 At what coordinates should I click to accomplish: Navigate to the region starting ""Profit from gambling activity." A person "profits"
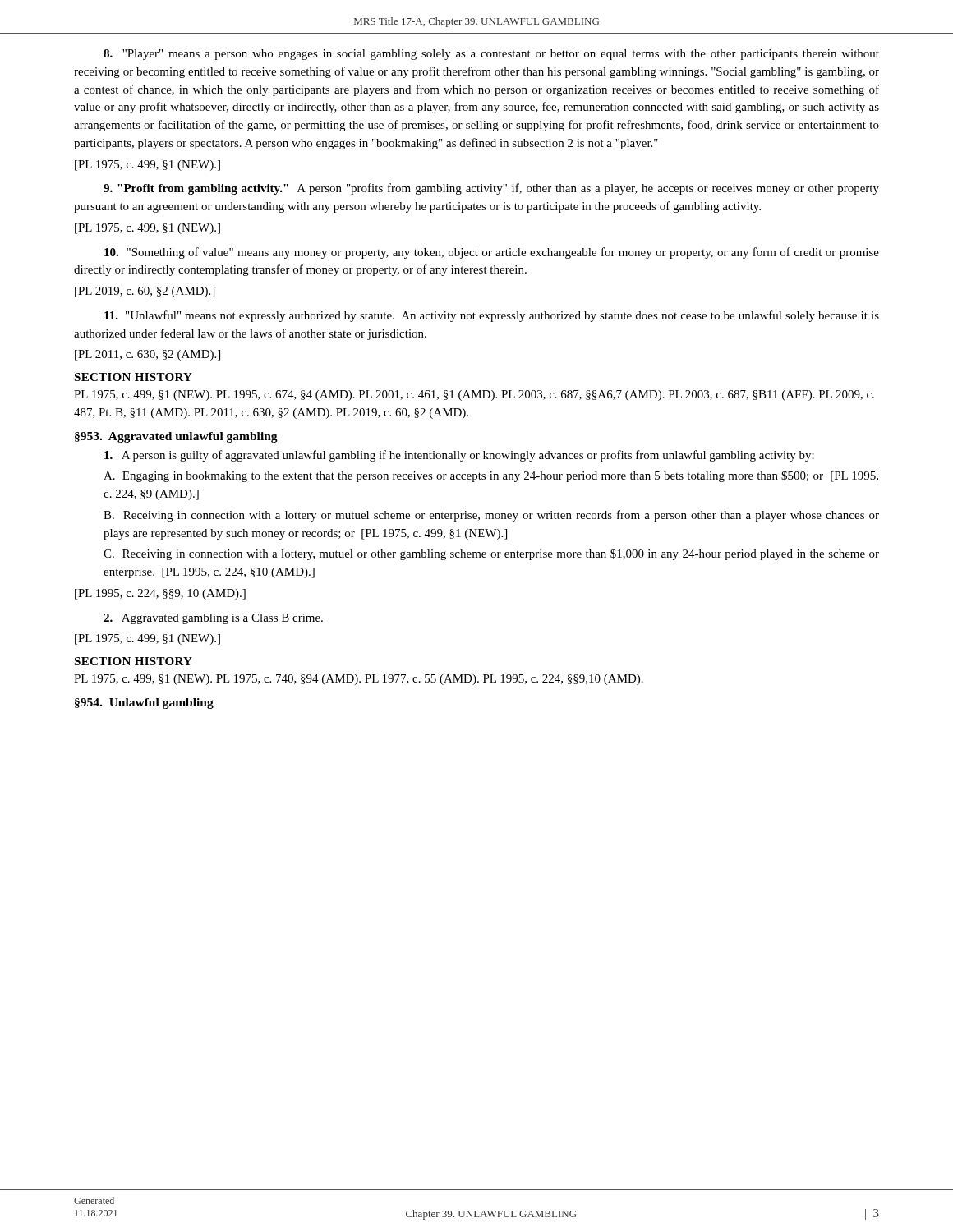[x=476, y=198]
